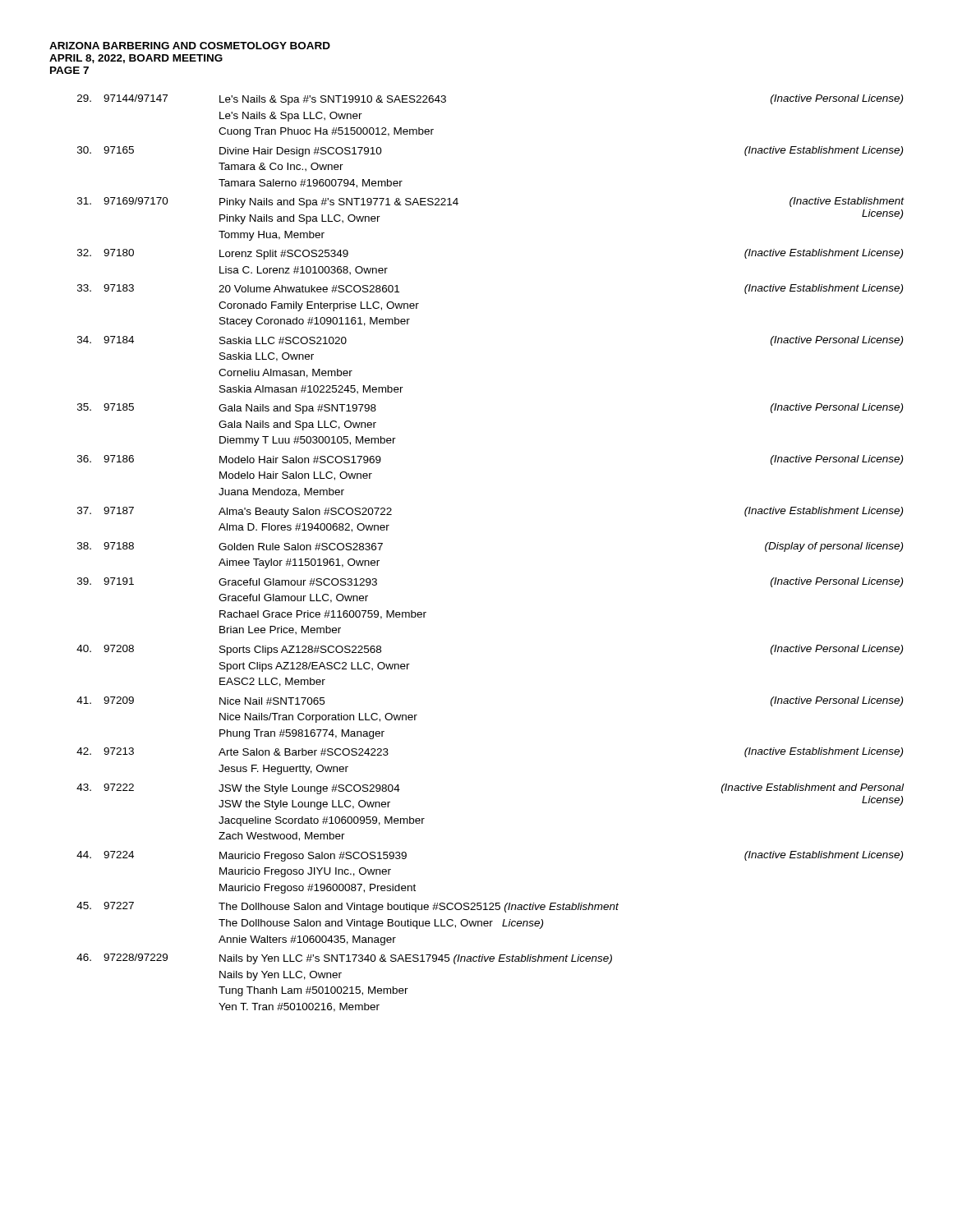The height and width of the screenshot is (1232, 953).
Task: Click on the list item with the text "45. 97227 The Dollhouse Salon and Vintage boutique"
Action: (x=476, y=923)
